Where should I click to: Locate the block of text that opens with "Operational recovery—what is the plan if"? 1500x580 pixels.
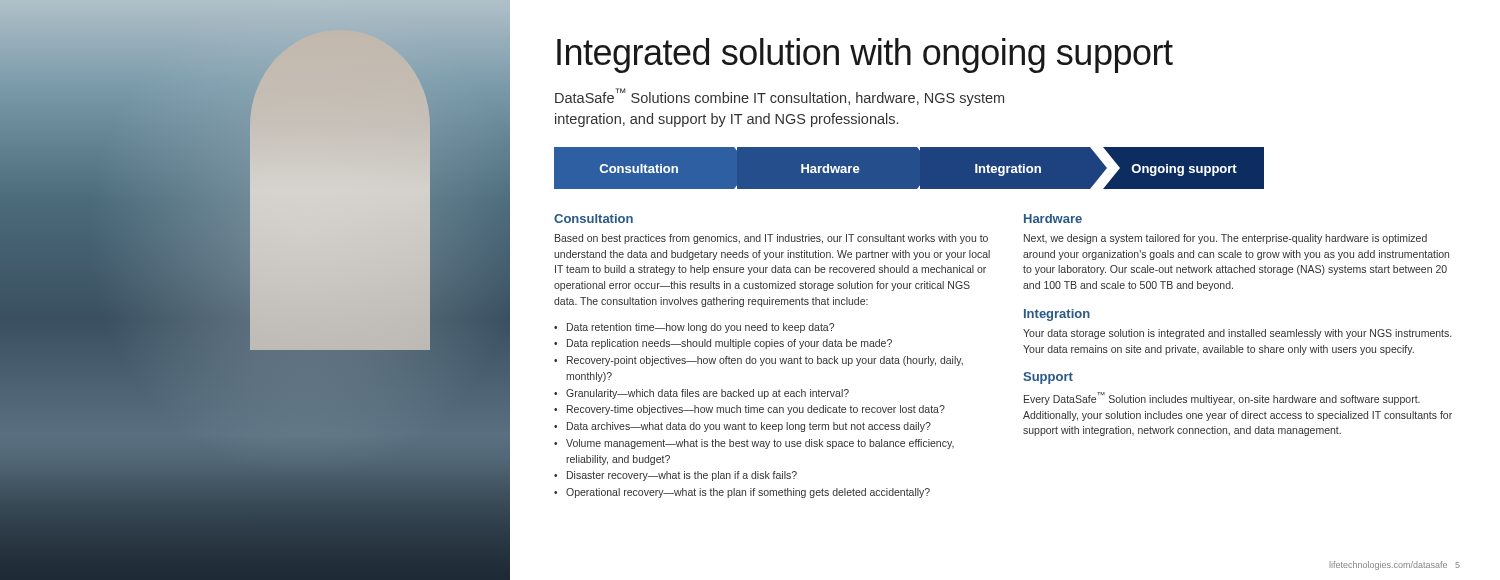tap(748, 492)
